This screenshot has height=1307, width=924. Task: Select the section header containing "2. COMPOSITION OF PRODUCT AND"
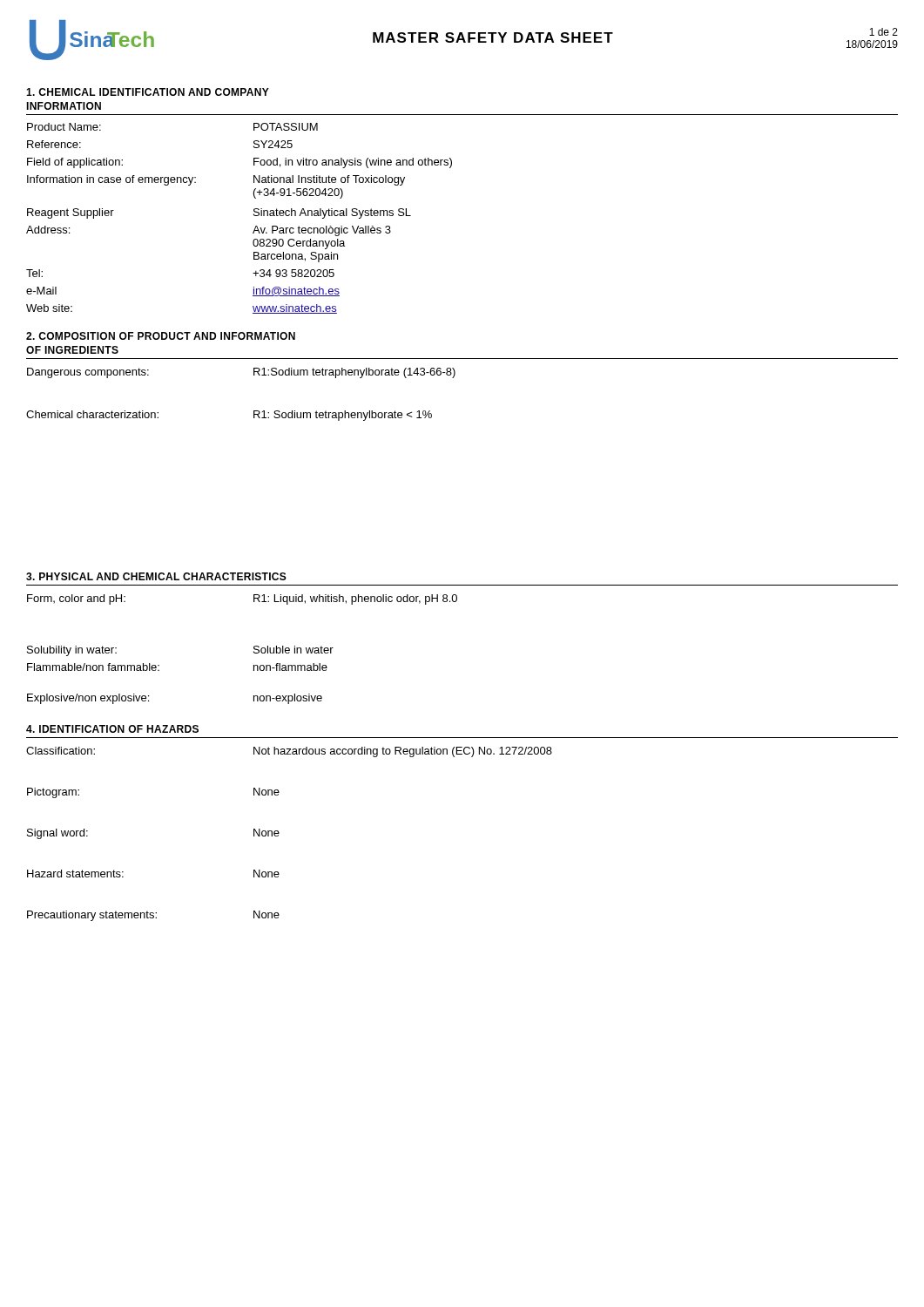(x=161, y=336)
